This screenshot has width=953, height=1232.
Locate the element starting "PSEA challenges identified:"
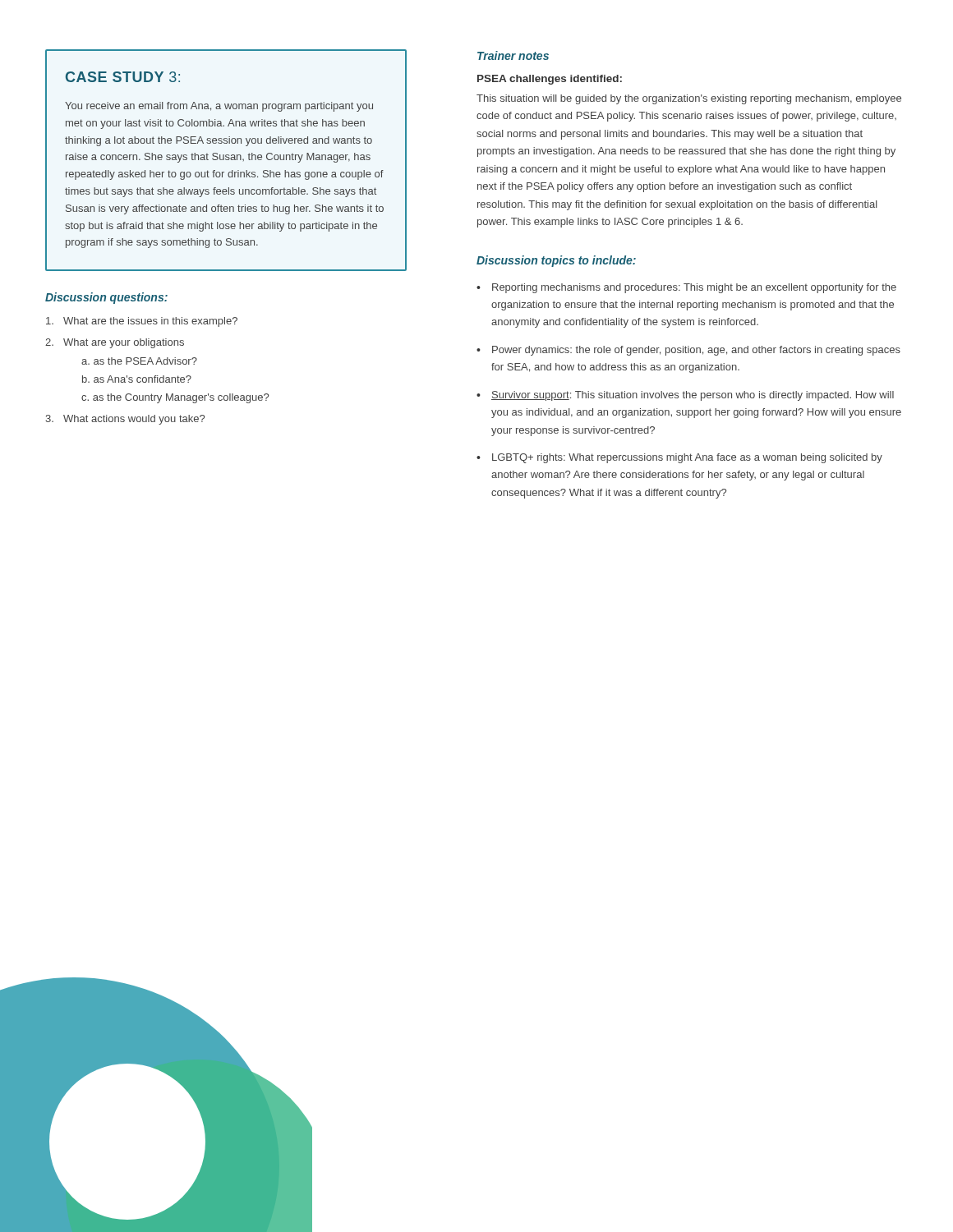coord(550,78)
